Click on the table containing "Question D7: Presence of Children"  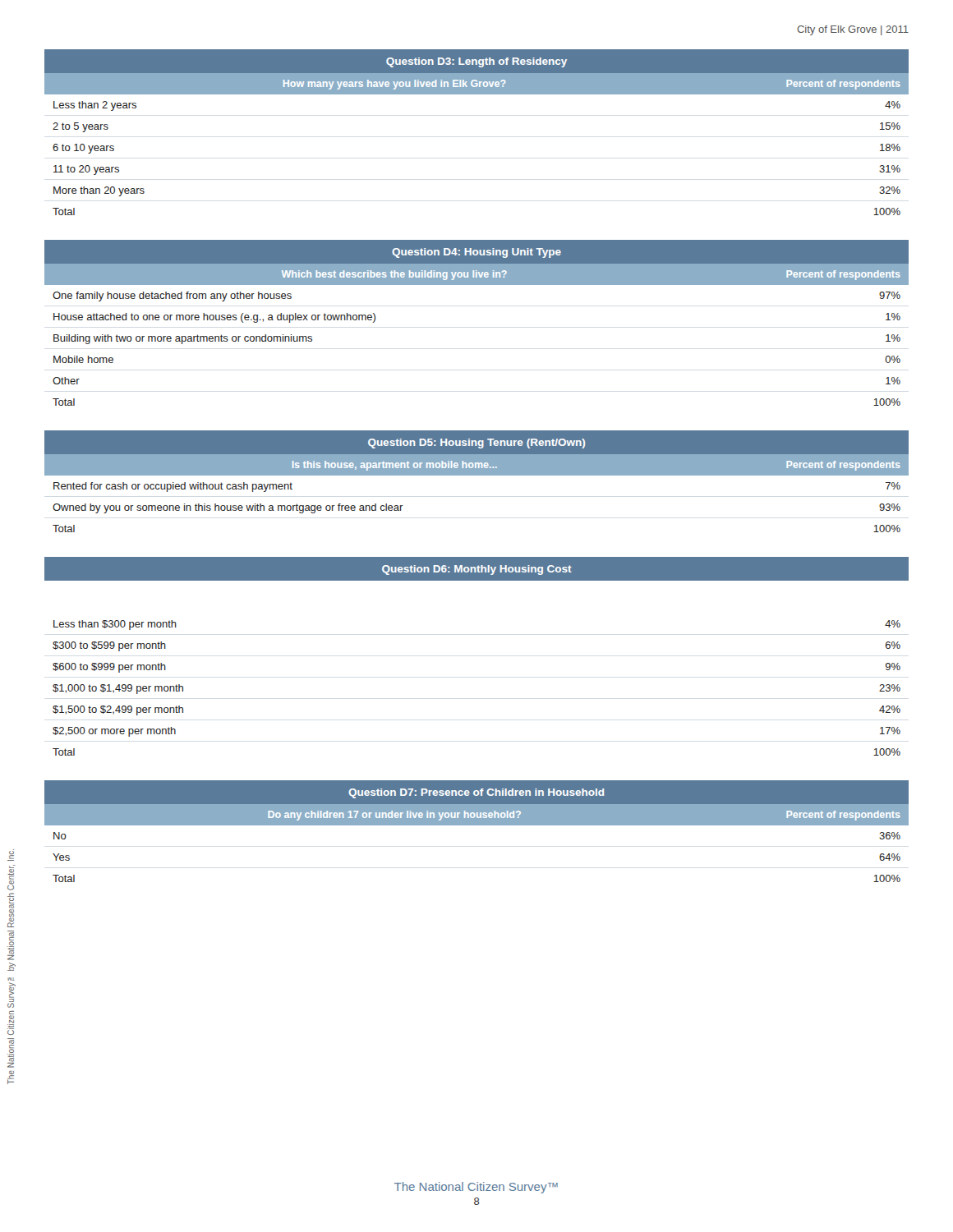tap(476, 834)
